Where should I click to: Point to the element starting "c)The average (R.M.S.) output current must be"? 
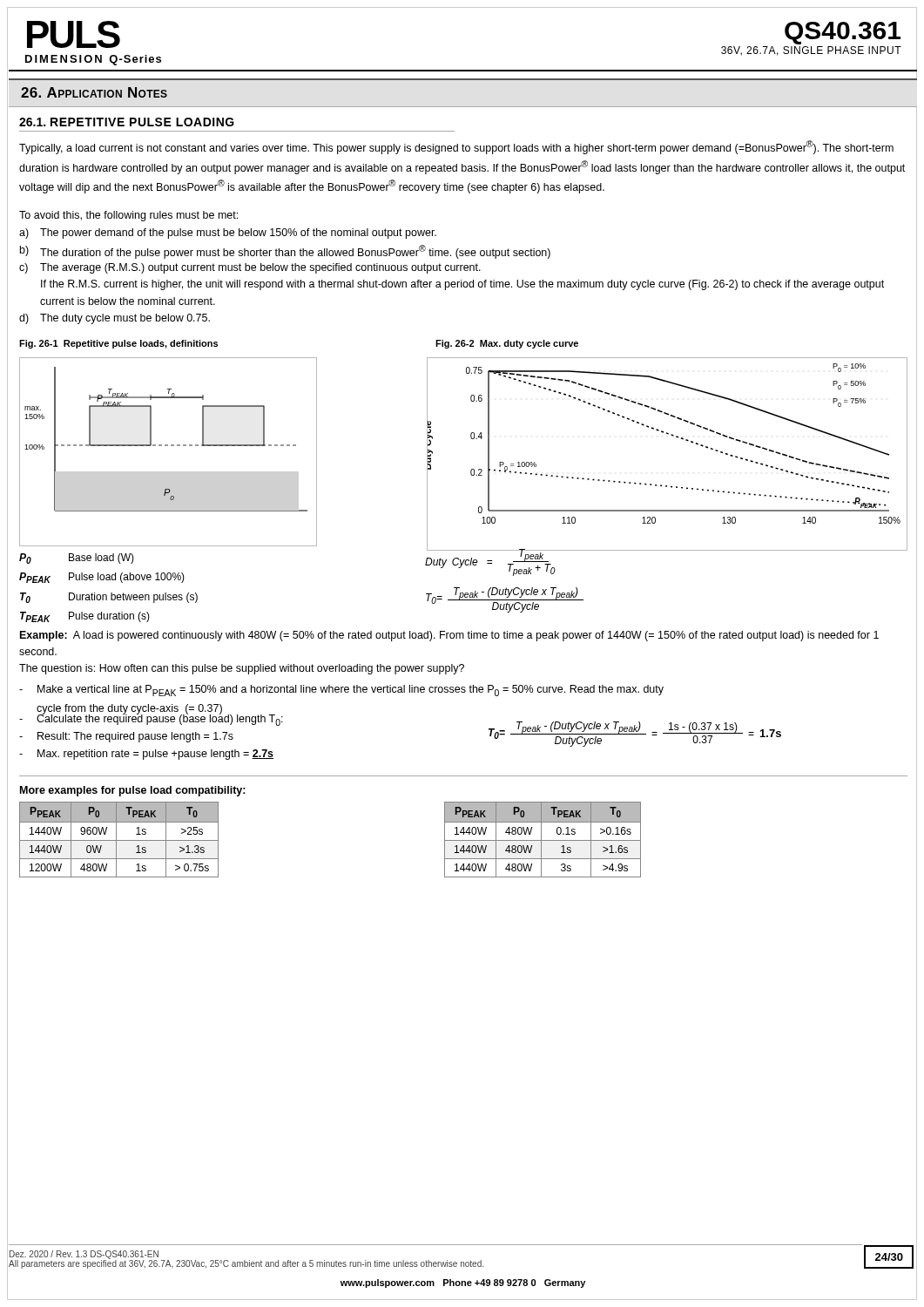point(463,285)
